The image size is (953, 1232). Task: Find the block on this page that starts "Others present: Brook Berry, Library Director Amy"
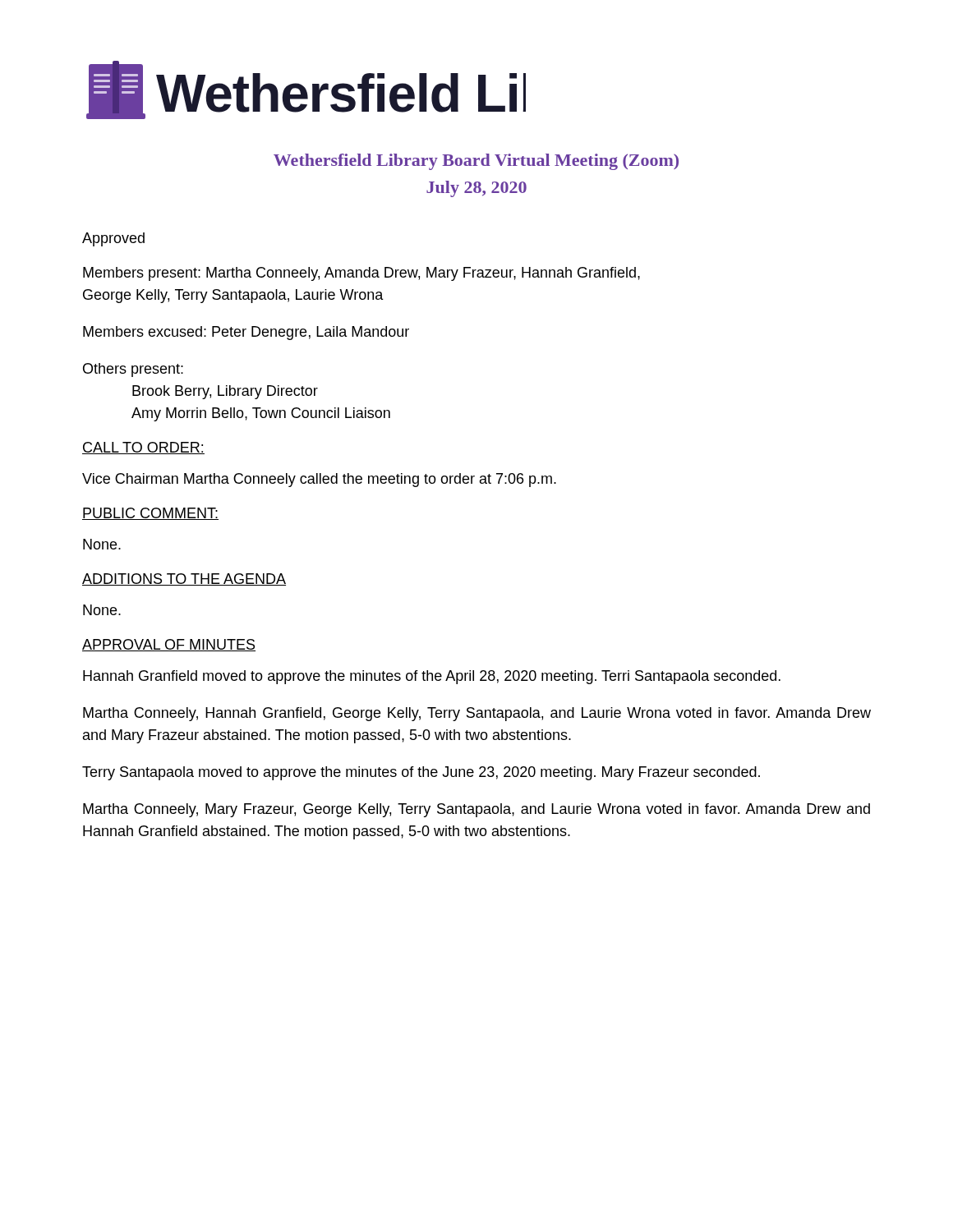[x=133, y=370]
